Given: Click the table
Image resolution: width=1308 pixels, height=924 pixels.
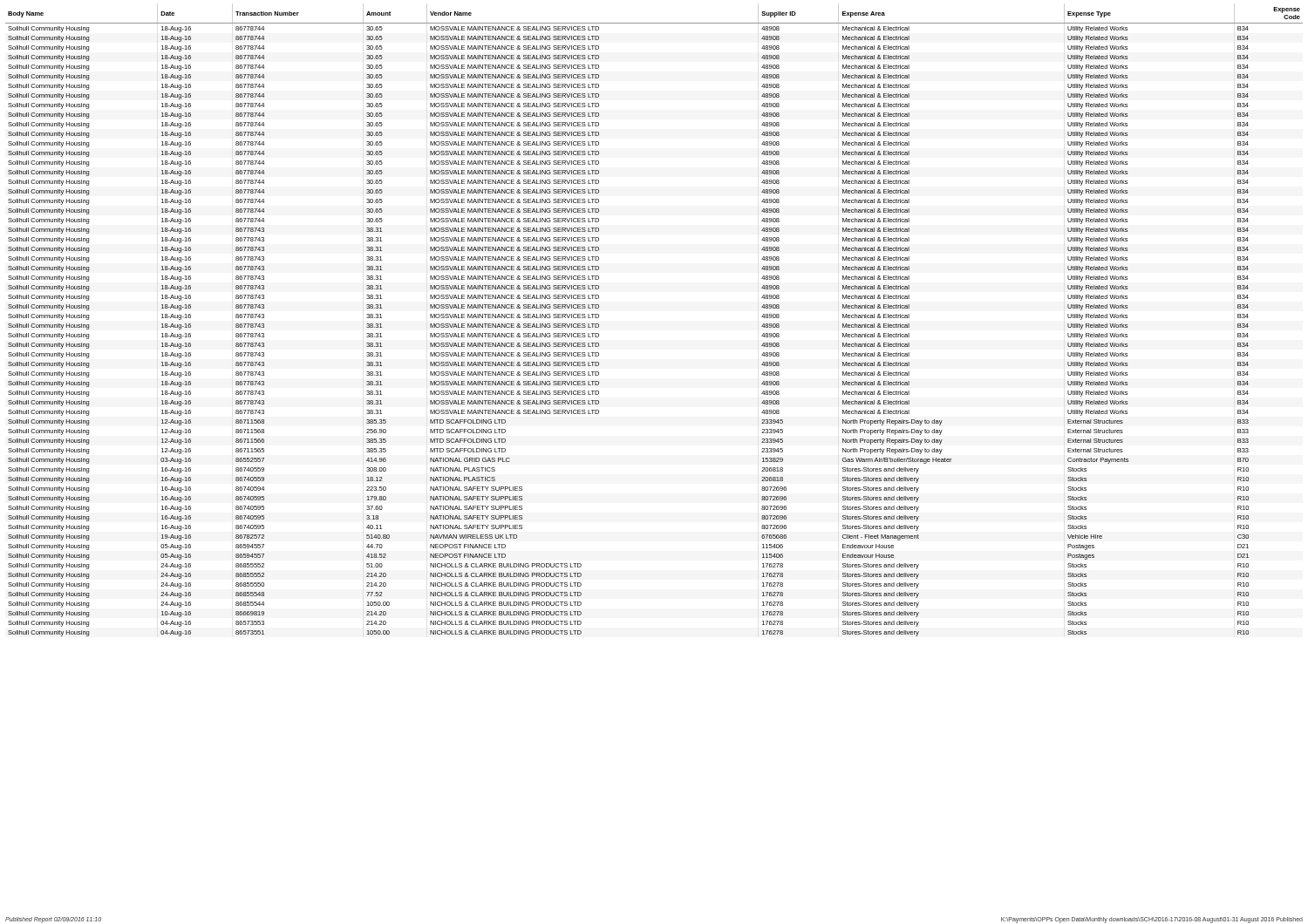Looking at the screenshot, I should tap(654, 320).
